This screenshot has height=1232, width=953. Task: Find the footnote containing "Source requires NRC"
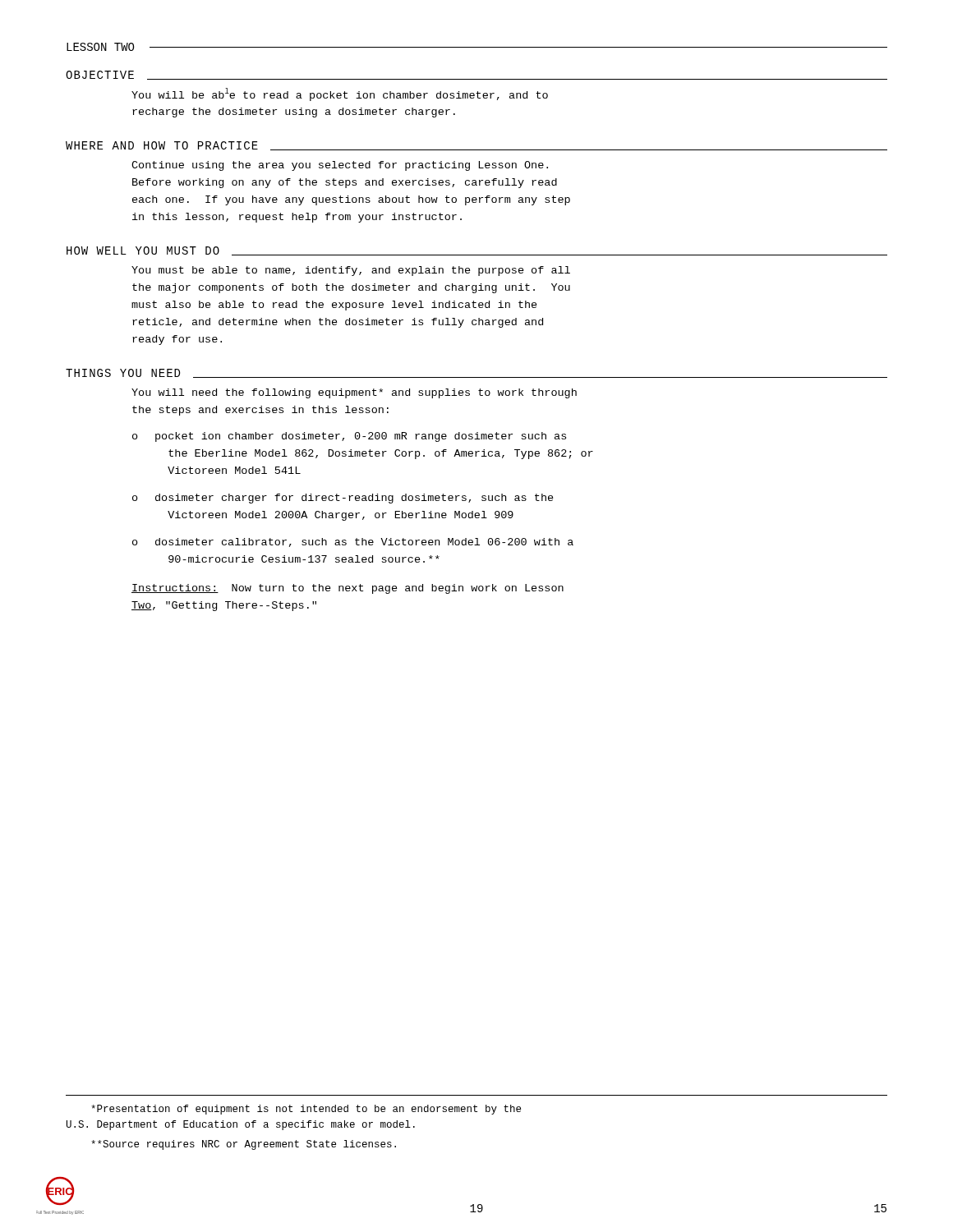click(232, 1145)
